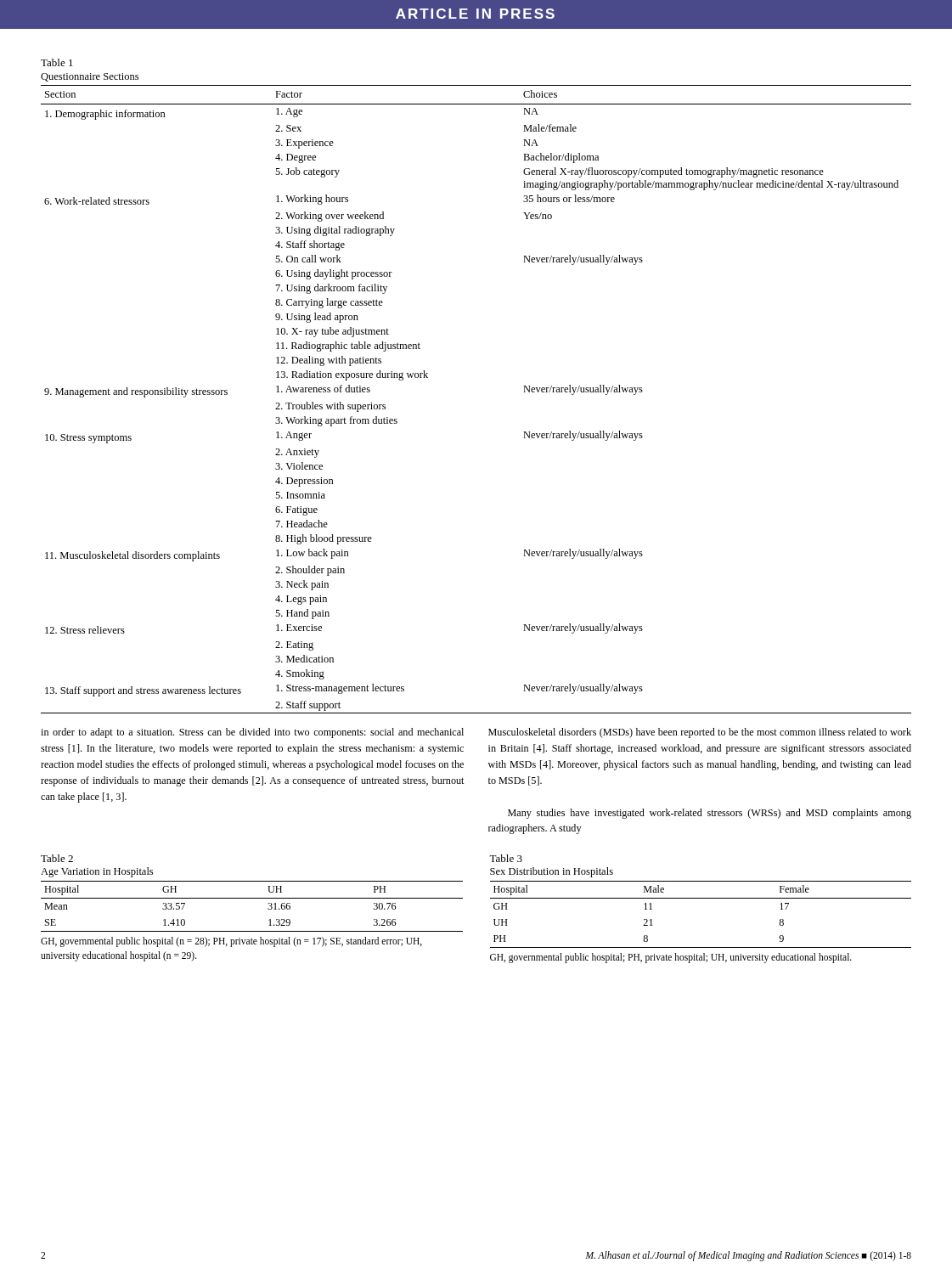Viewport: 952px width, 1274px height.
Task: Select the region starting "in order to adapt to a"
Action: 252,764
